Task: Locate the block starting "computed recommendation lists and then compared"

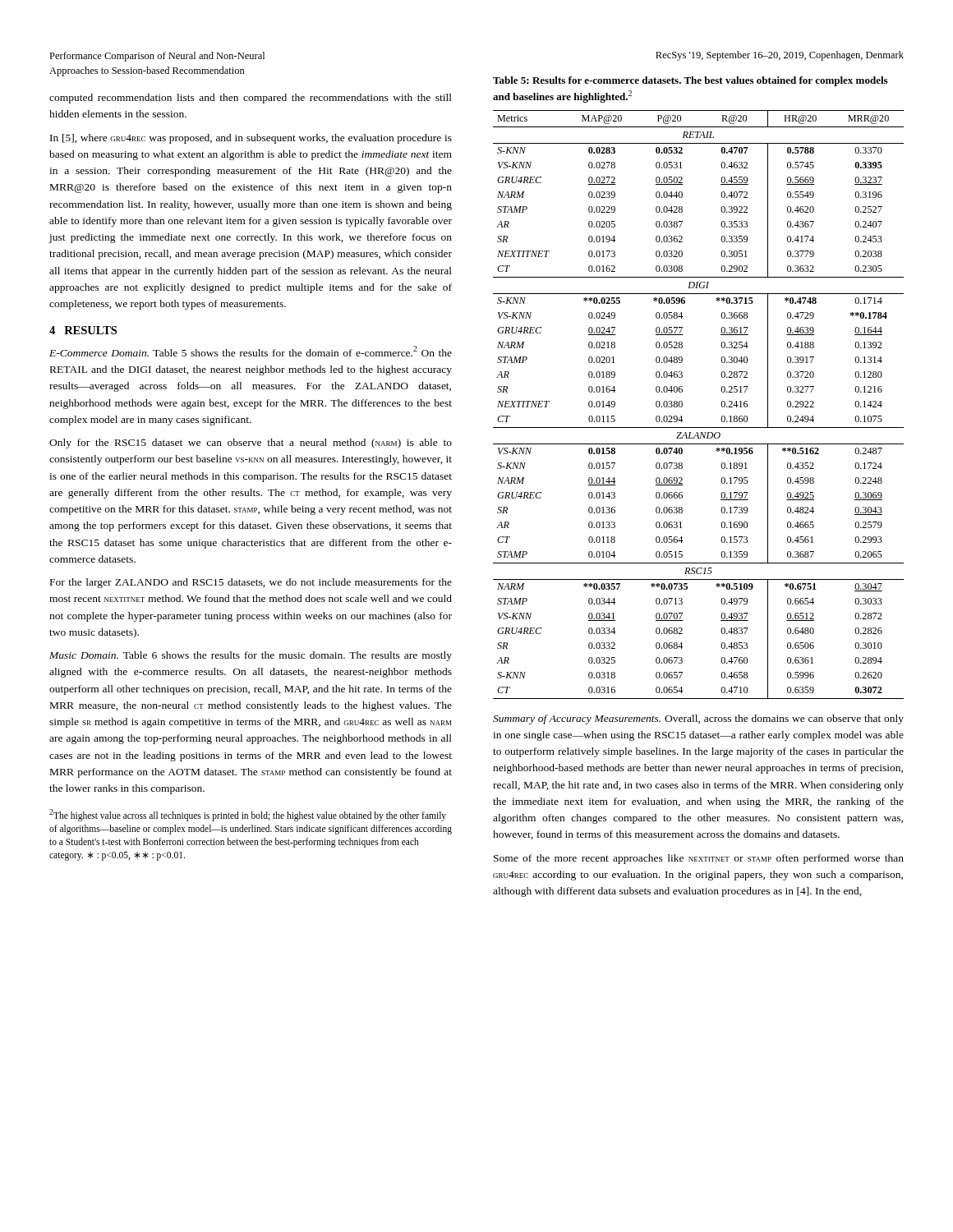Action: [251, 106]
